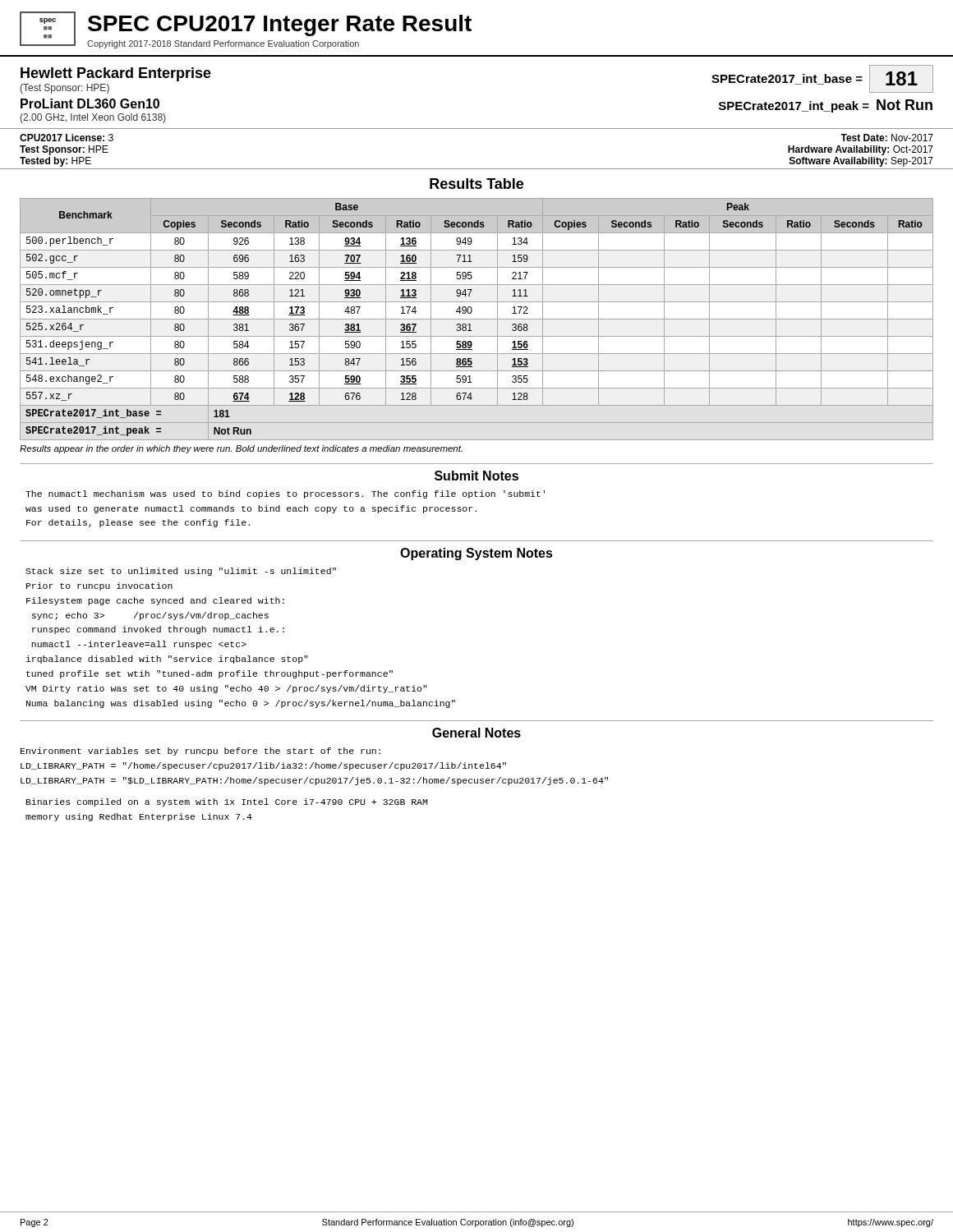
Task: Click on the text block containing "(2.00 GHz, Intel"
Action: coord(93,117)
